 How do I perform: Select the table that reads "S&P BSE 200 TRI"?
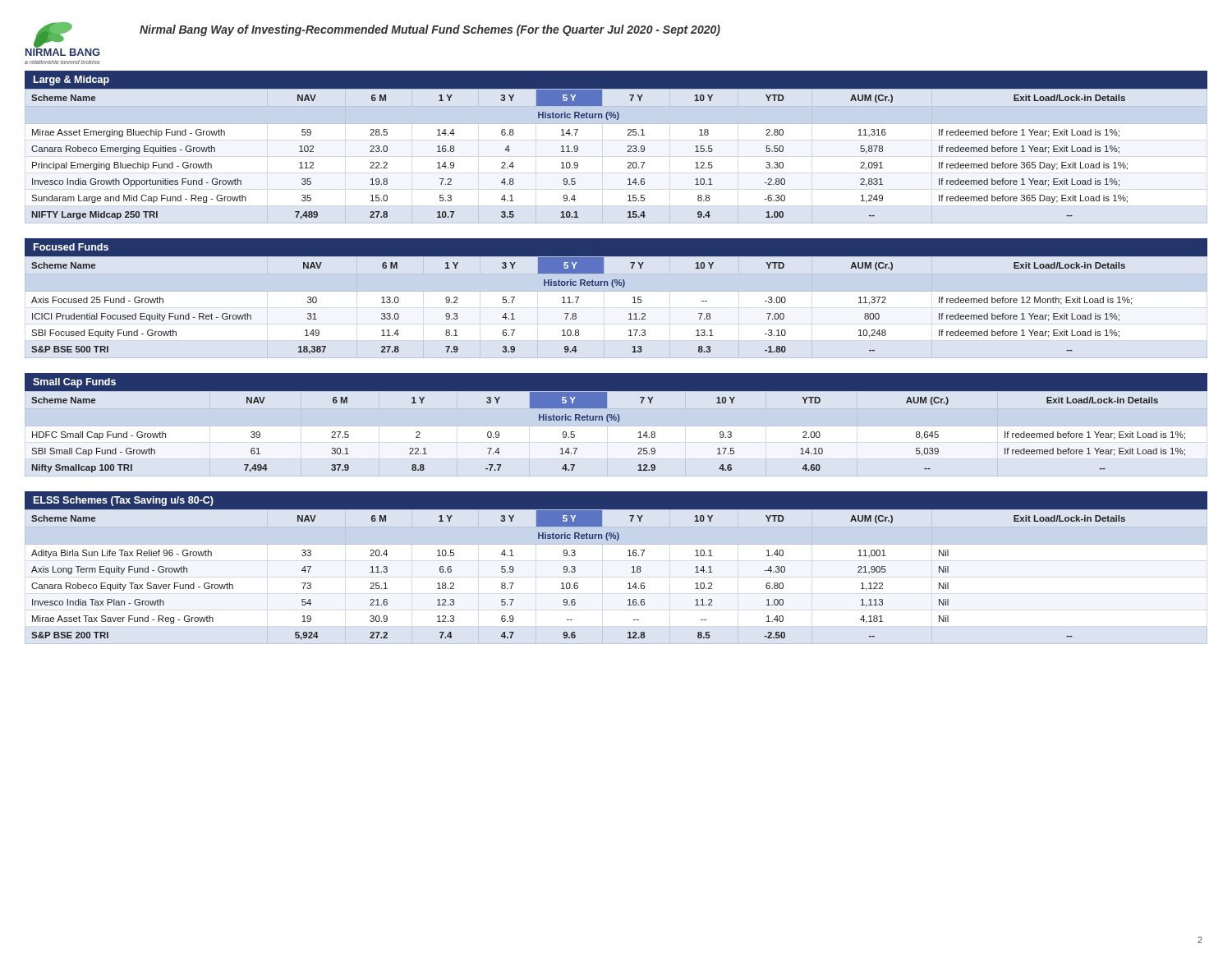pyautogui.click(x=616, y=577)
